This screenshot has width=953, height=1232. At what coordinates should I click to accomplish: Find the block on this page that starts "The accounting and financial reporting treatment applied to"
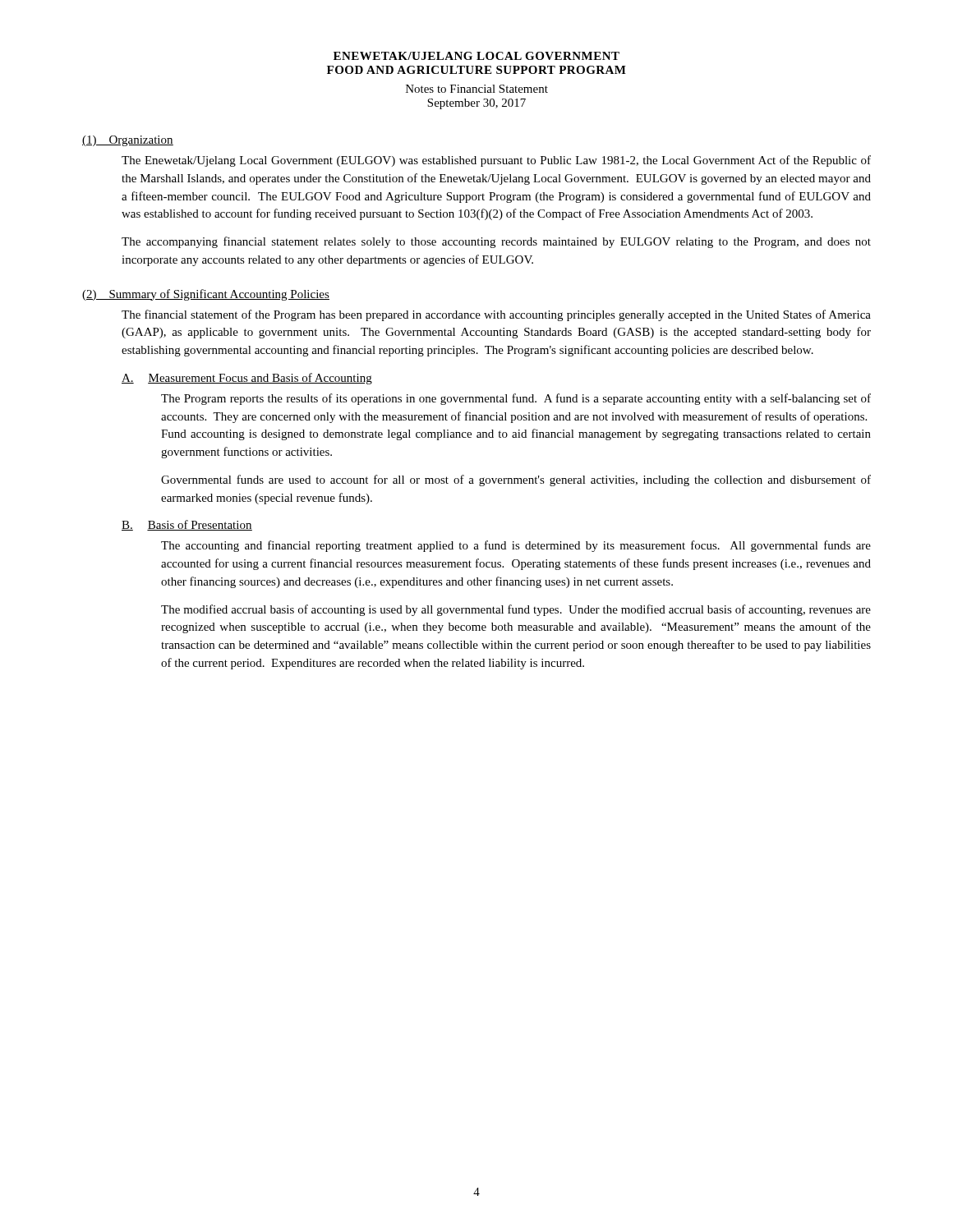[x=516, y=563]
